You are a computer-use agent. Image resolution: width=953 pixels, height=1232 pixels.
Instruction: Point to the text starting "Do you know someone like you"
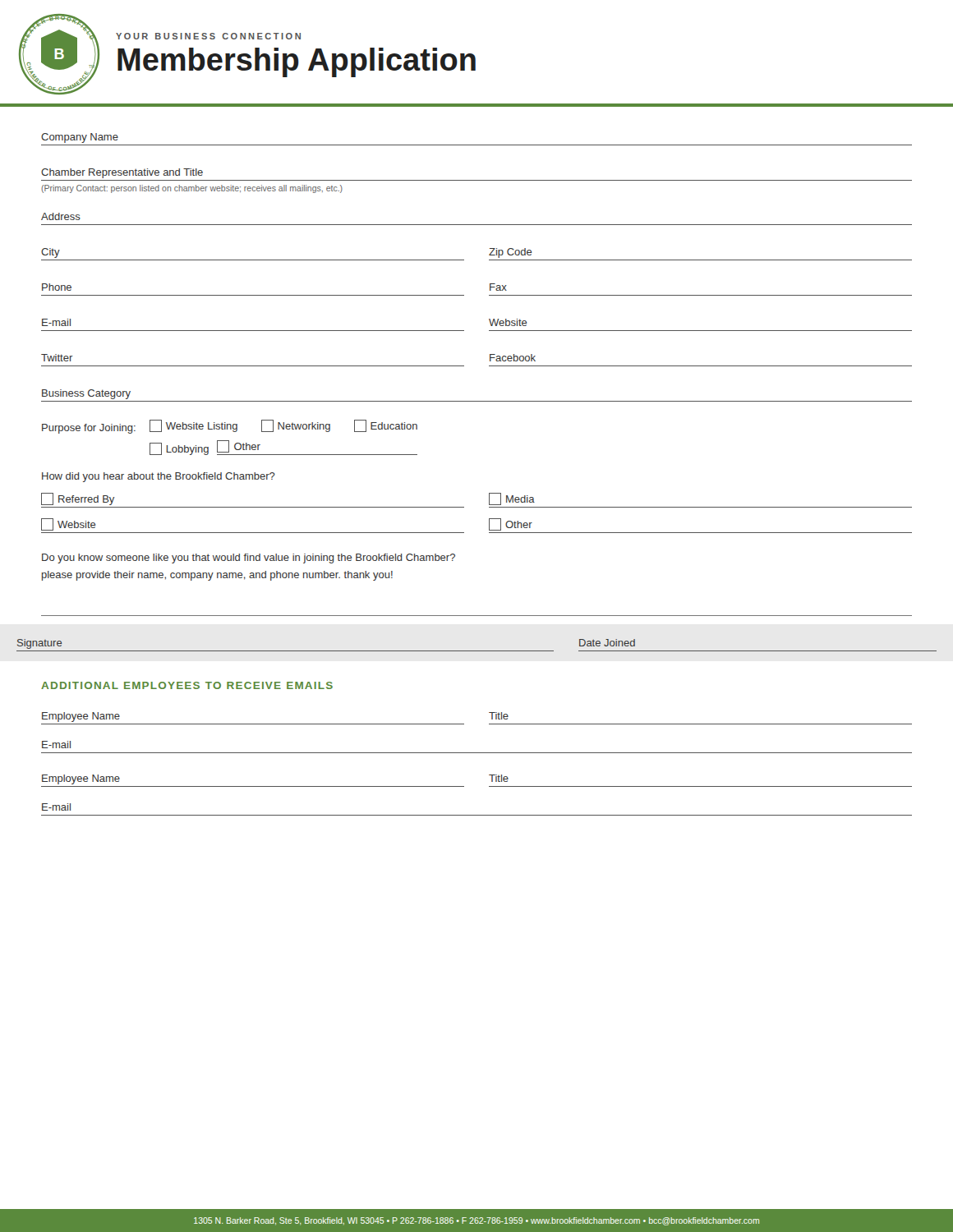(249, 559)
